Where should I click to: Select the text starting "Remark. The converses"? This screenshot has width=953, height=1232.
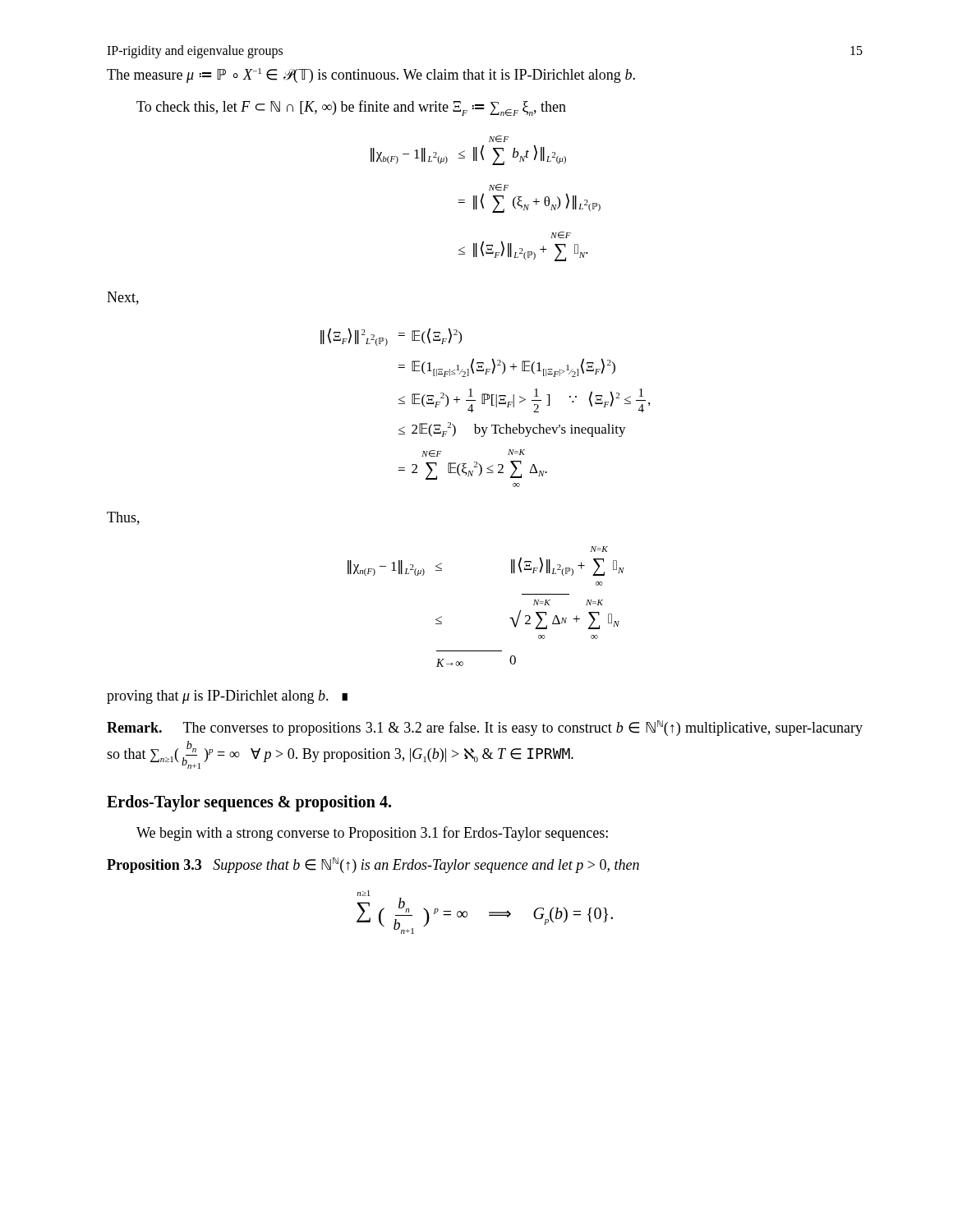pos(485,745)
